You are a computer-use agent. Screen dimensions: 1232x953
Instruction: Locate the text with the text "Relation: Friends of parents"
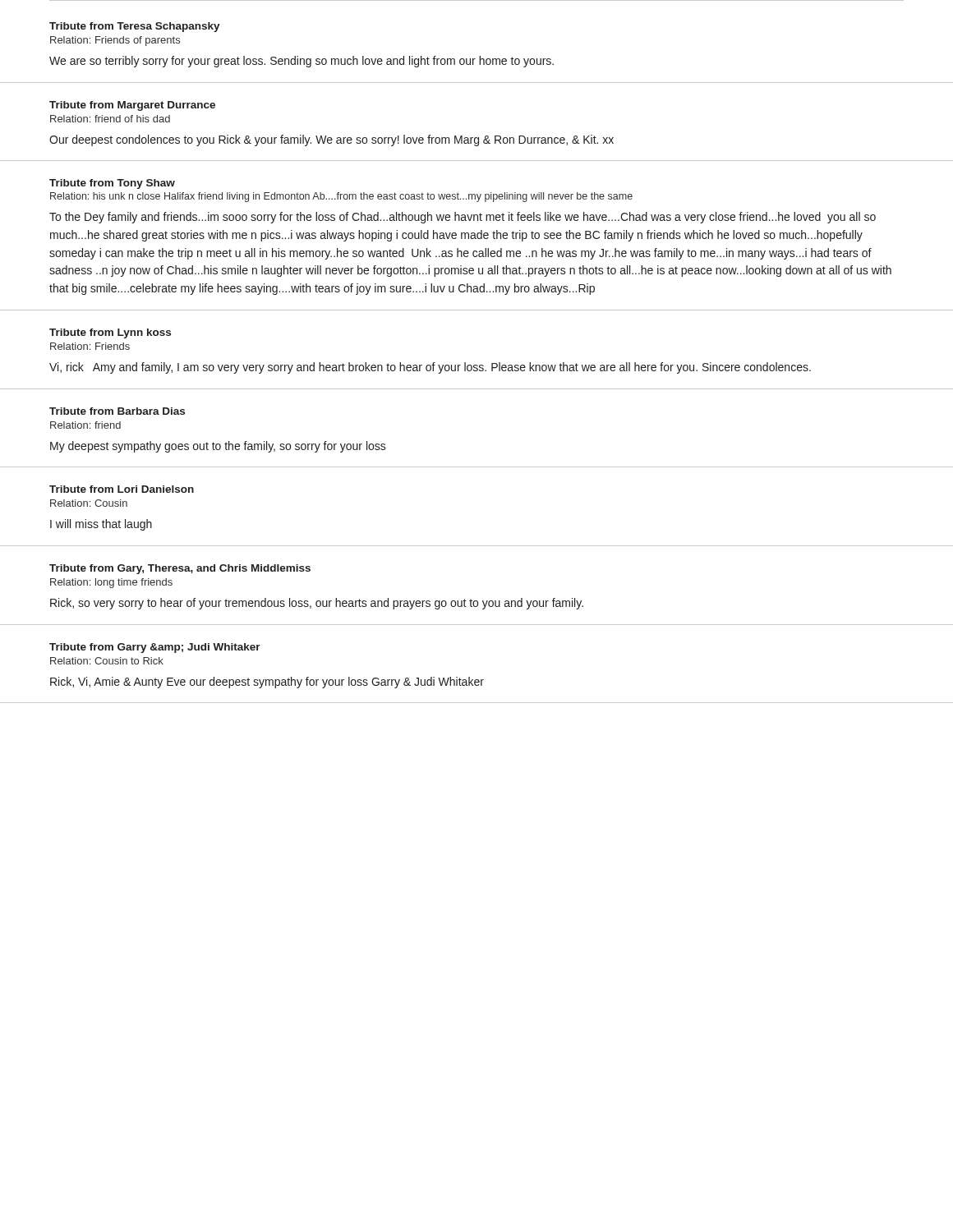[x=115, y=41]
